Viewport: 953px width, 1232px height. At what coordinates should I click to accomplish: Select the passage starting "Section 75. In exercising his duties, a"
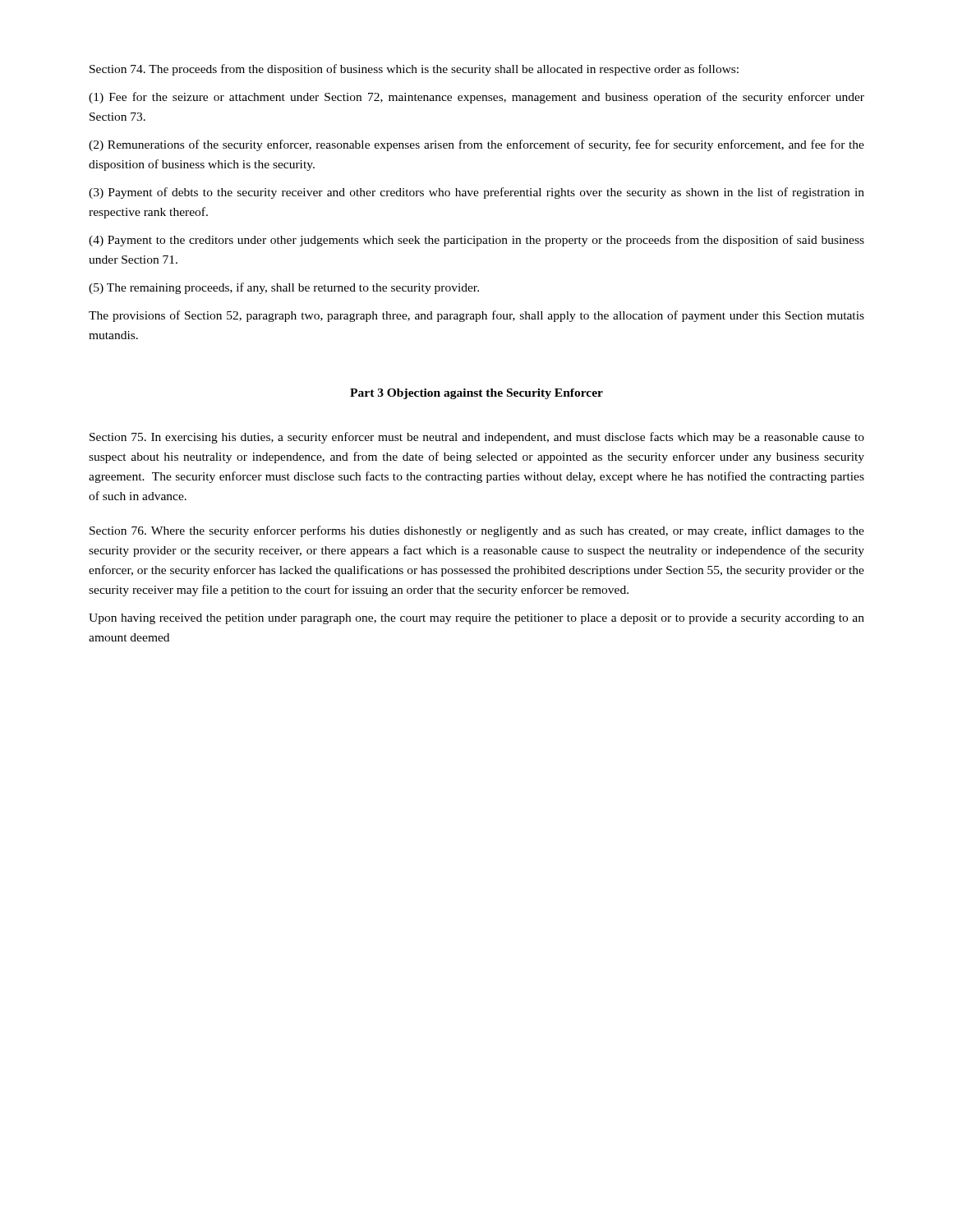476,467
